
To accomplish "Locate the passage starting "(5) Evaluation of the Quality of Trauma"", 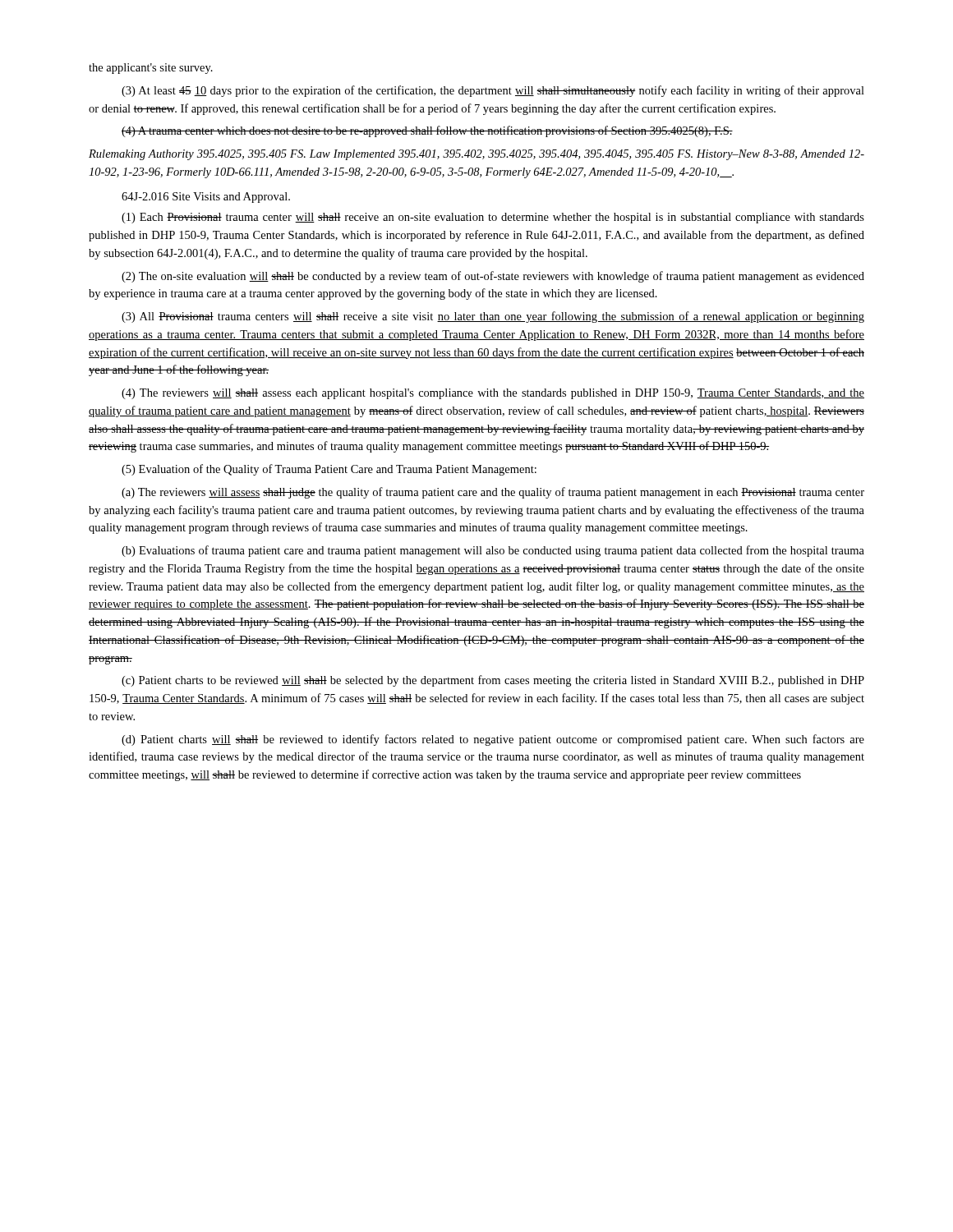I will coord(476,470).
